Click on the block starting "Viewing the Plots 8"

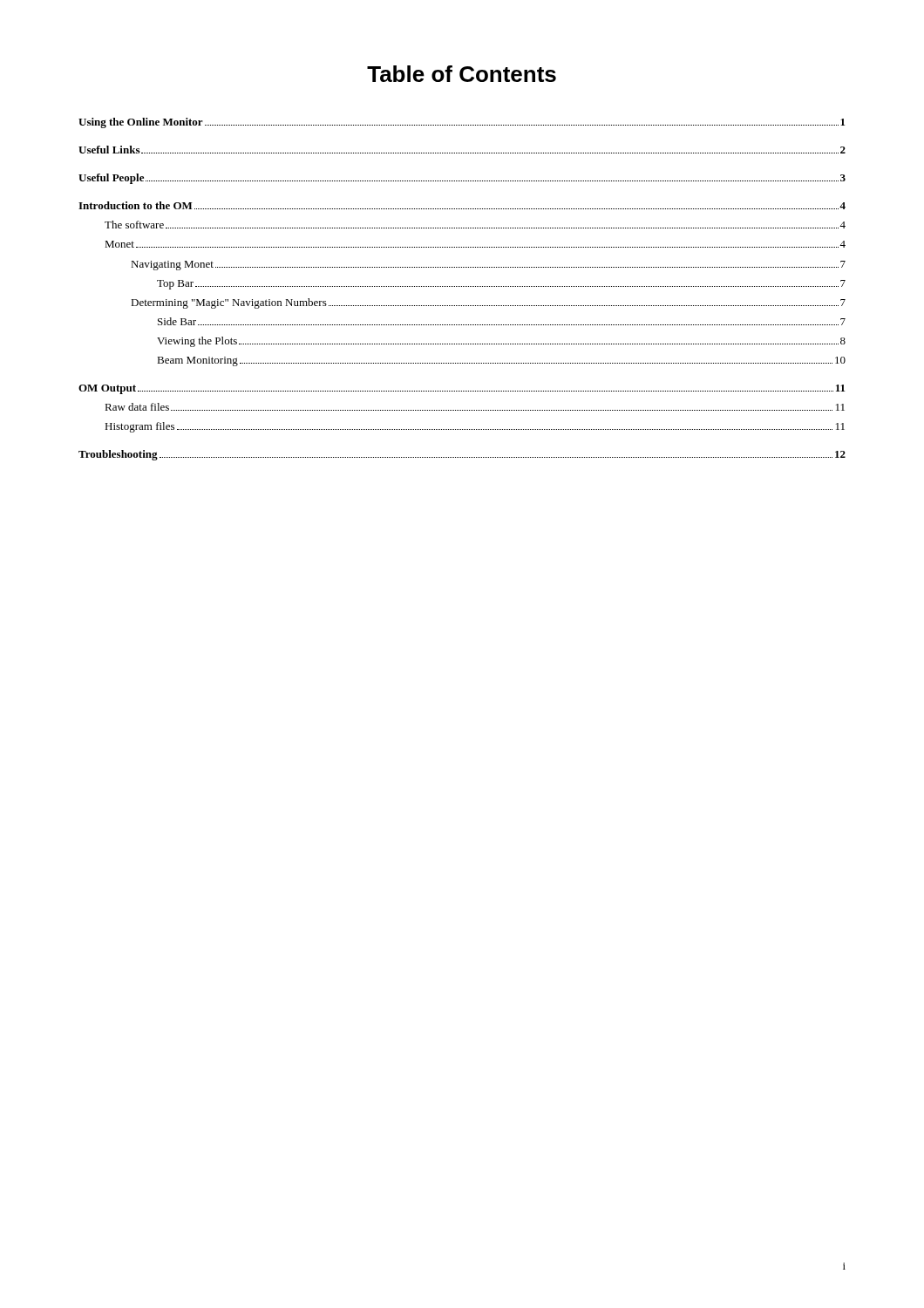click(x=462, y=341)
